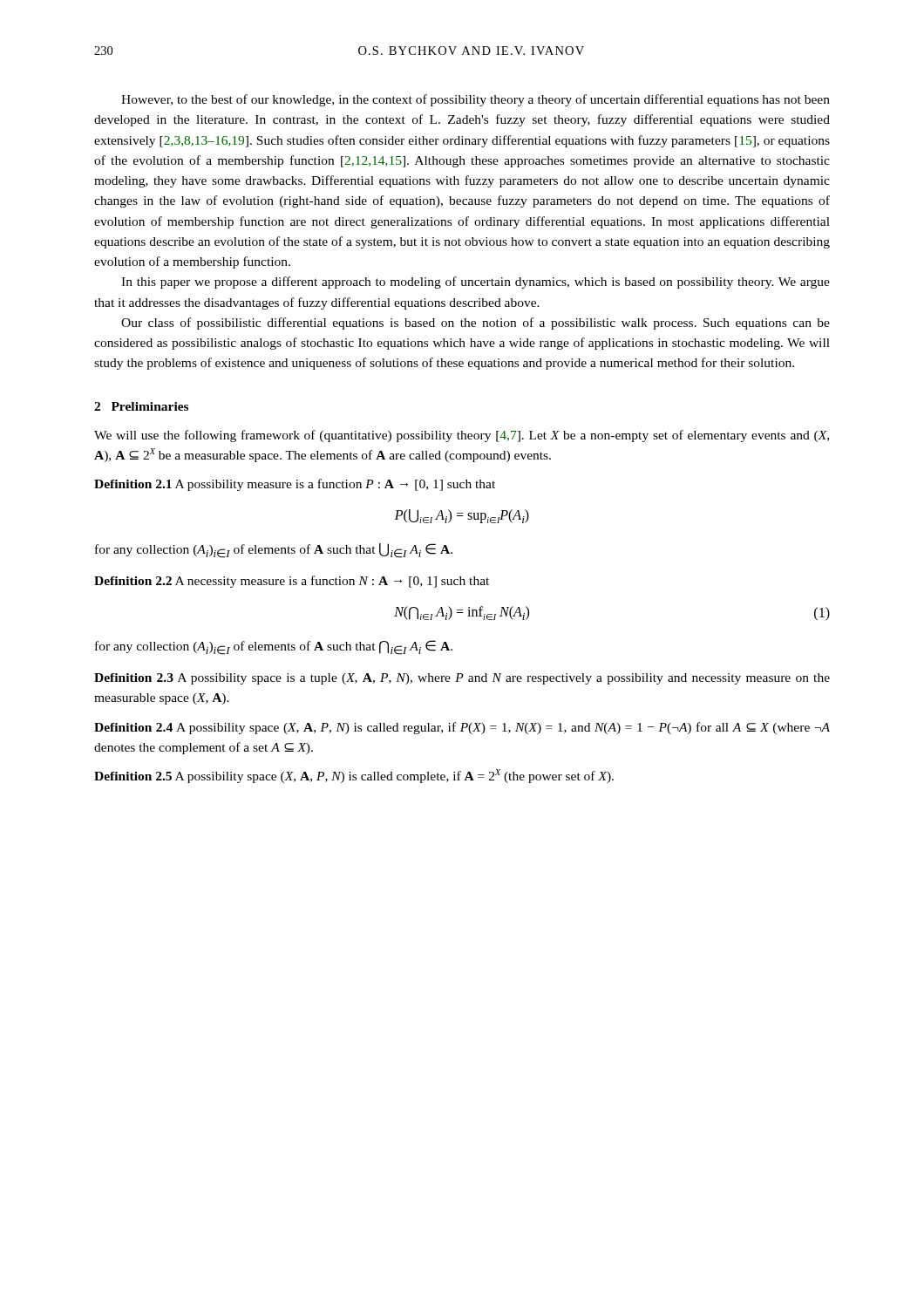Image resolution: width=924 pixels, height=1308 pixels.
Task: Locate the block of text that opens with "Our class of possibilistic differential equations"
Action: 462,342
